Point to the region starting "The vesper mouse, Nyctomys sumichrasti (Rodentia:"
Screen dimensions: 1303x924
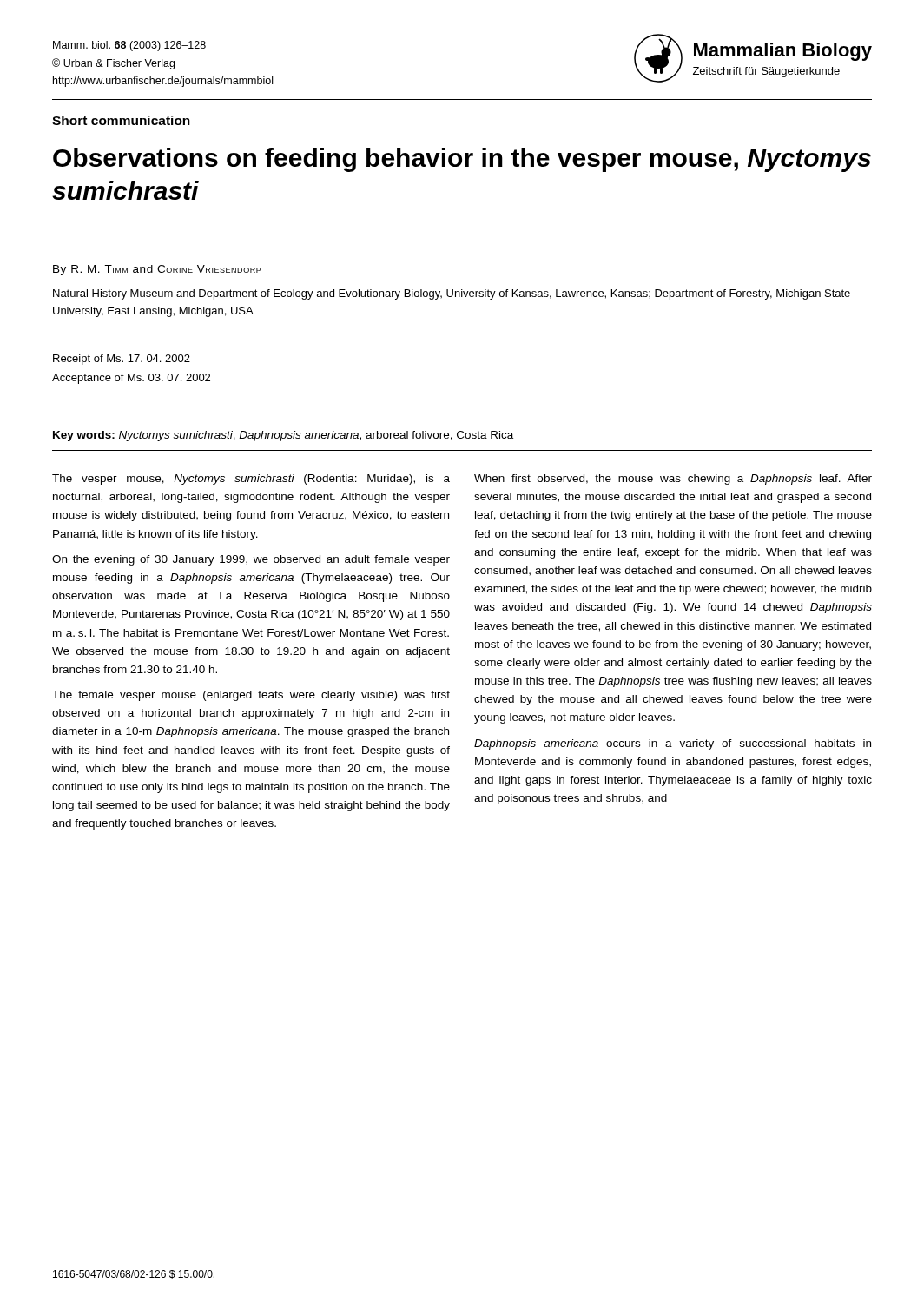251,651
